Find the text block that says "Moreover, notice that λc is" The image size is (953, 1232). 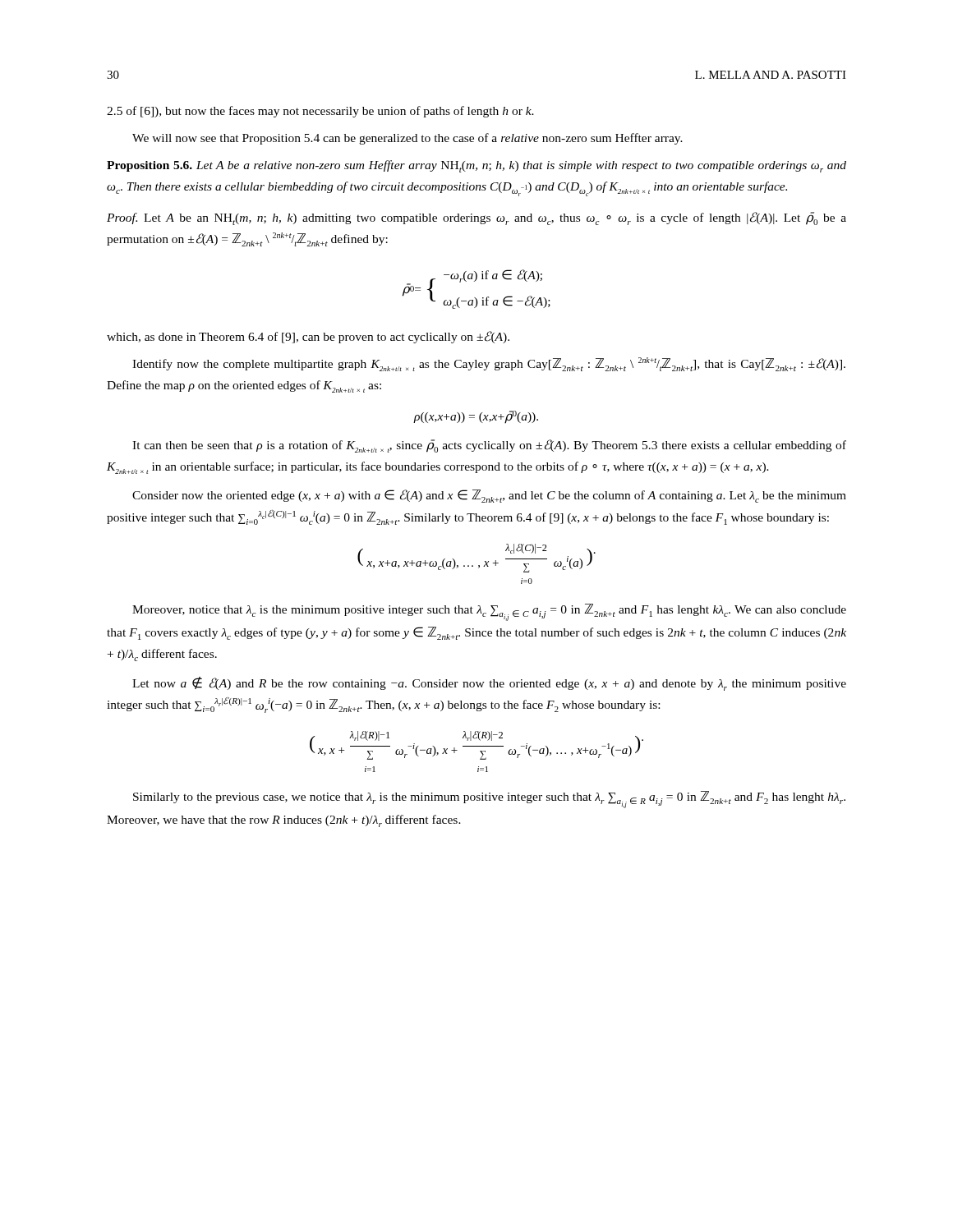click(x=476, y=632)
